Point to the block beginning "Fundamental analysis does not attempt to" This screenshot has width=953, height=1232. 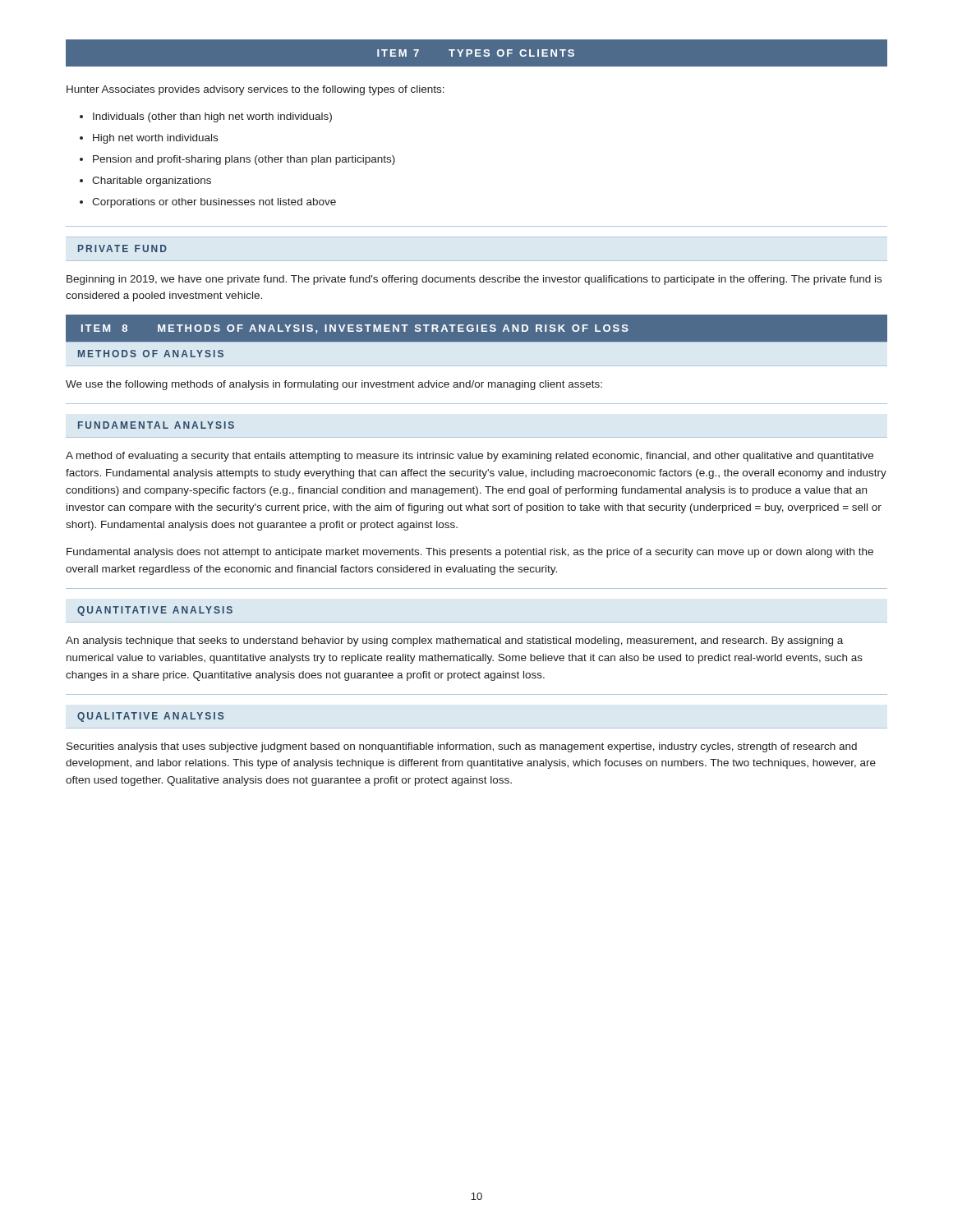click(470, 560)
